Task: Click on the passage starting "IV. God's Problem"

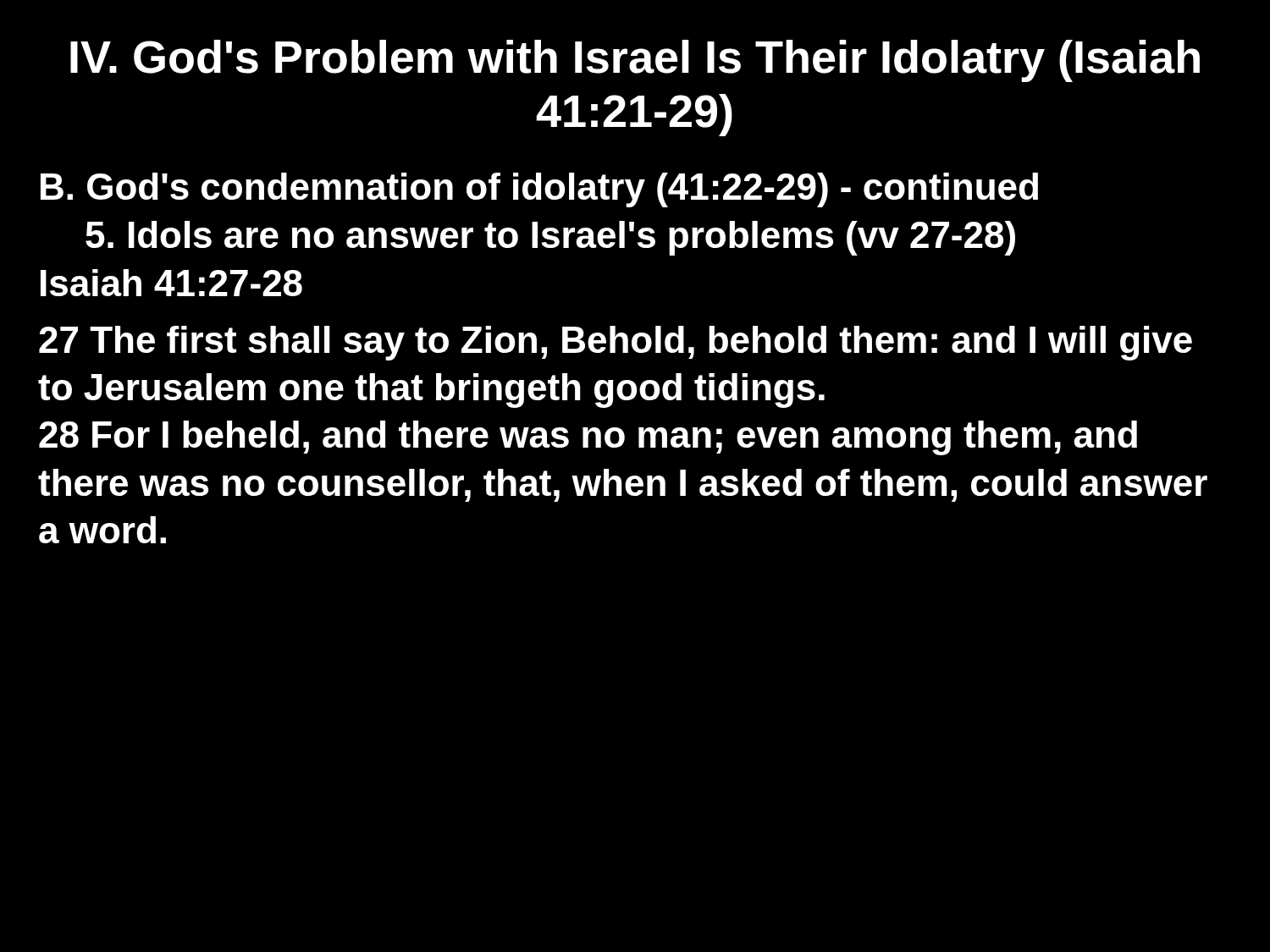Action: (x=635, y=84)
